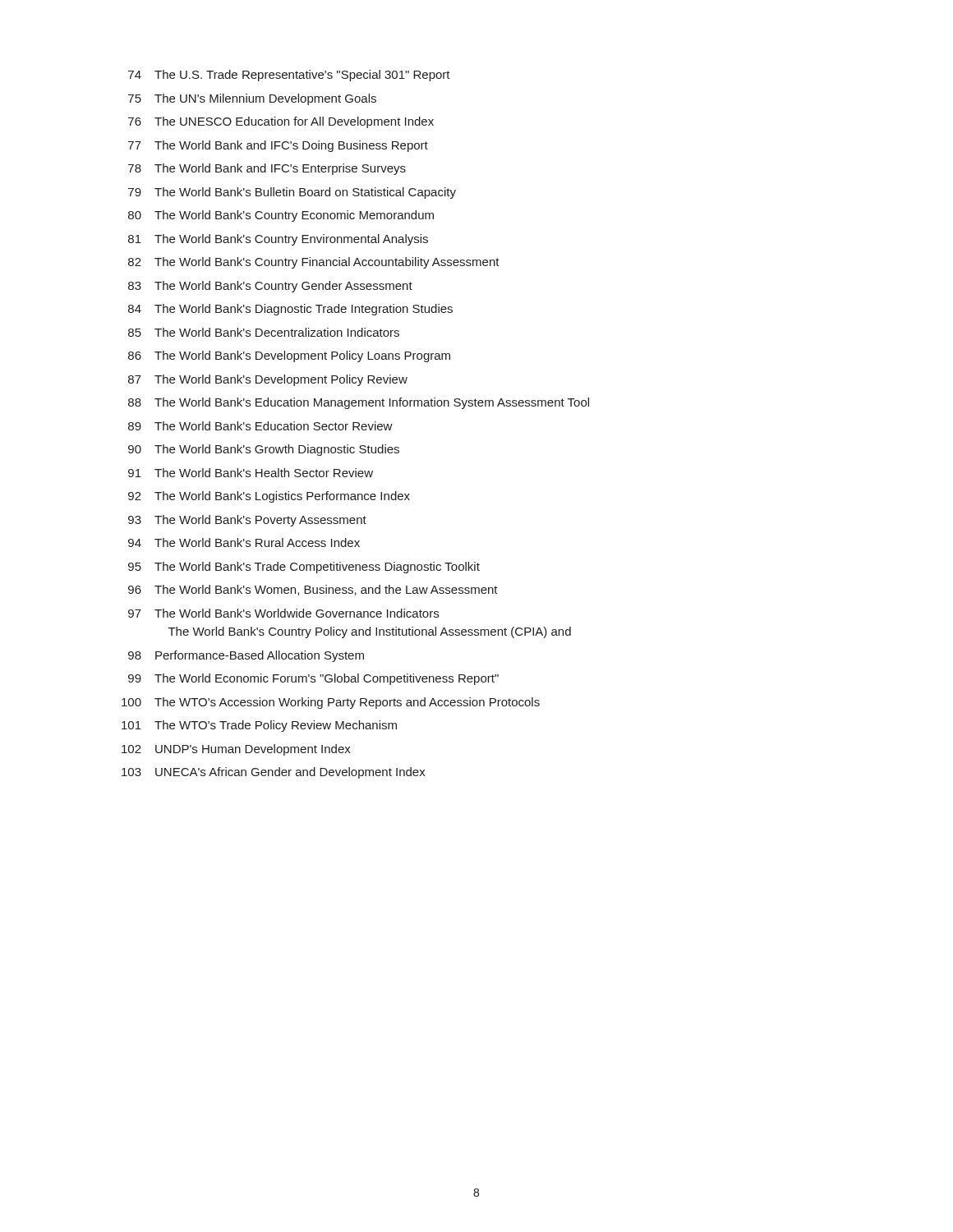Find the block on this page that starts "78 The World Bank and IFC's Enterprise"
The image size is (953, 1232).
pyautogui.click(x=267, y=169)
